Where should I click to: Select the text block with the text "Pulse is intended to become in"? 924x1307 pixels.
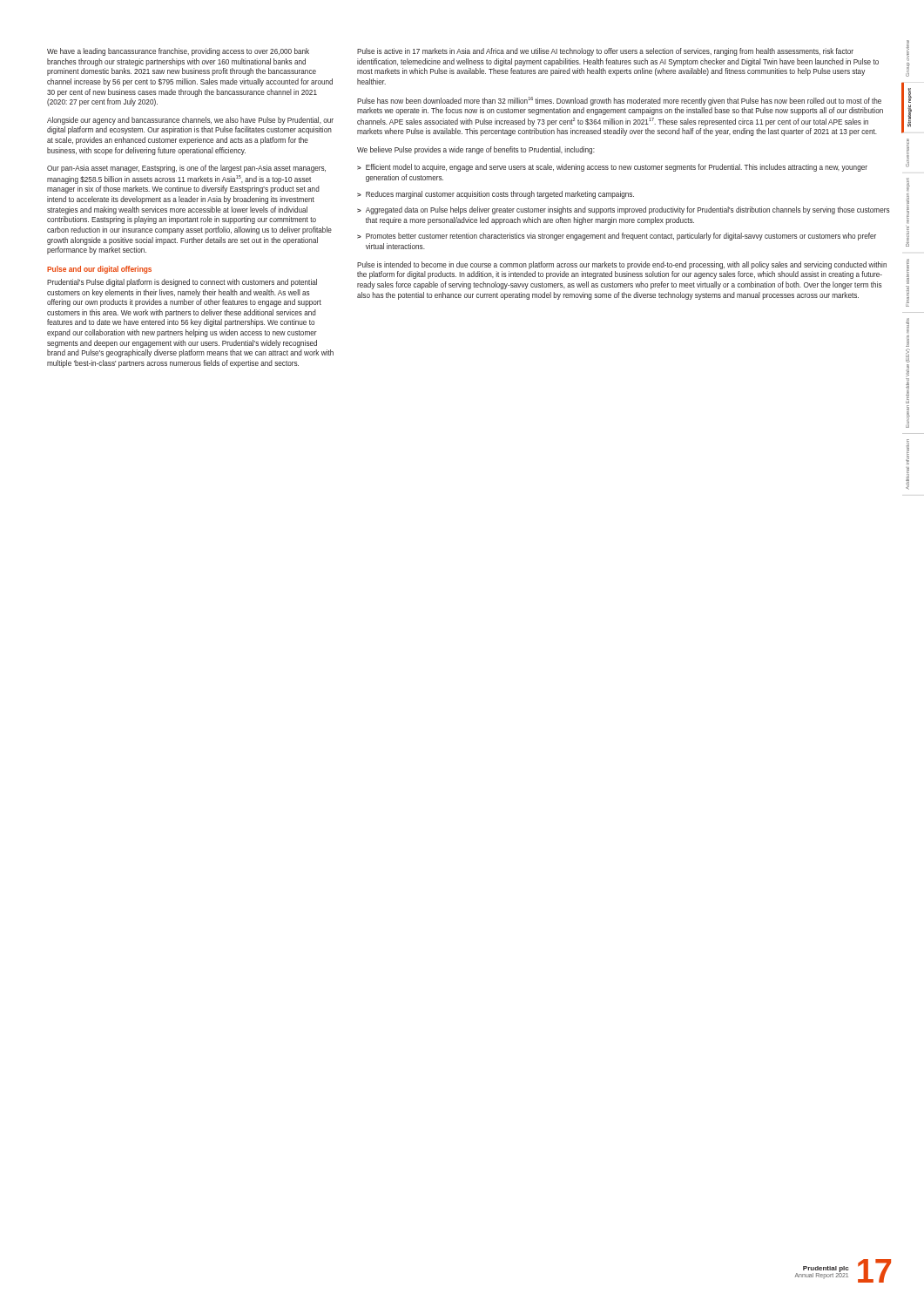(622, 280)
